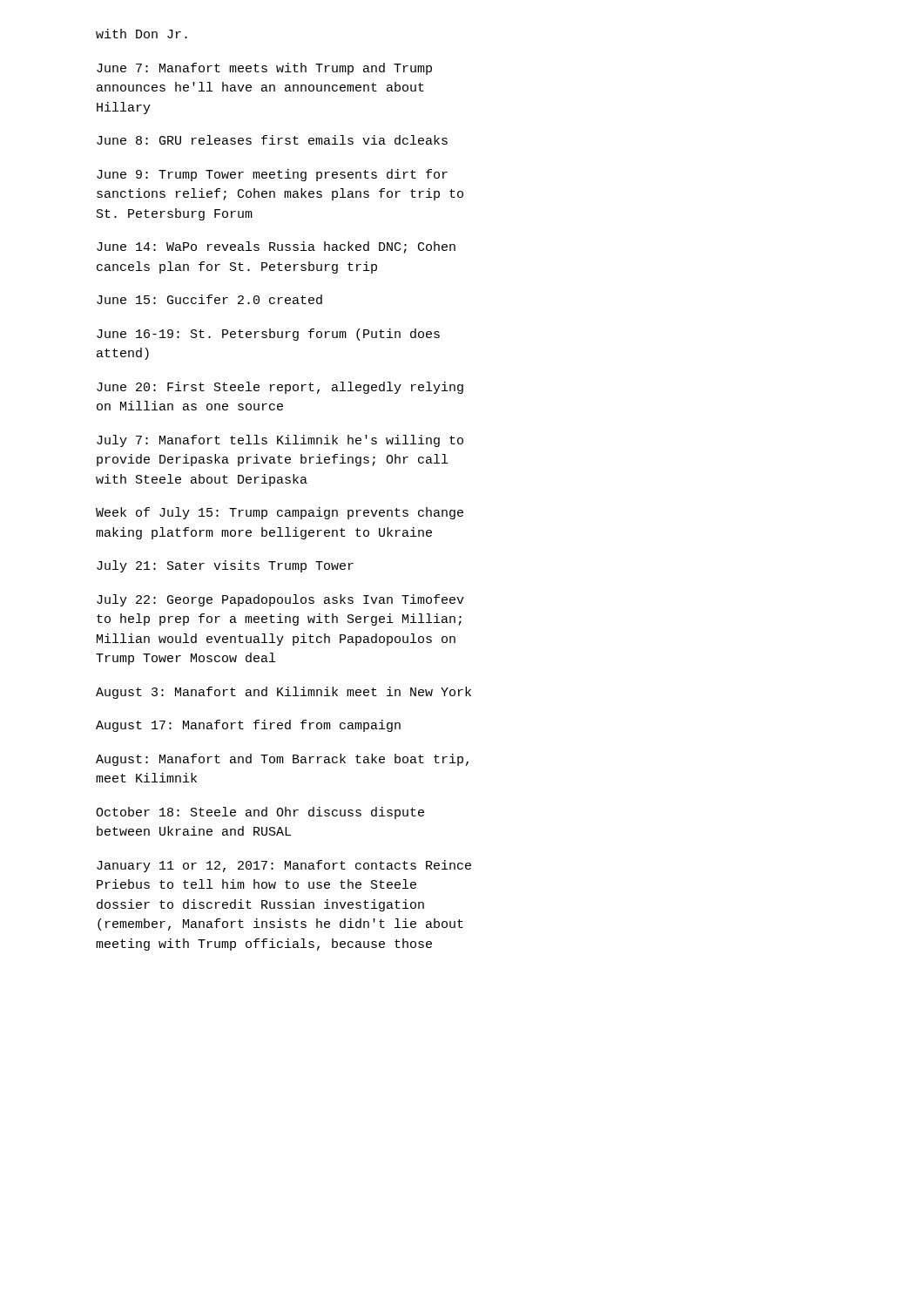The image size is (924, 1307).
Task: Locate the text block starting "August 3: Manafort and Kilimnik meet in"
Action: click(284, 693)
